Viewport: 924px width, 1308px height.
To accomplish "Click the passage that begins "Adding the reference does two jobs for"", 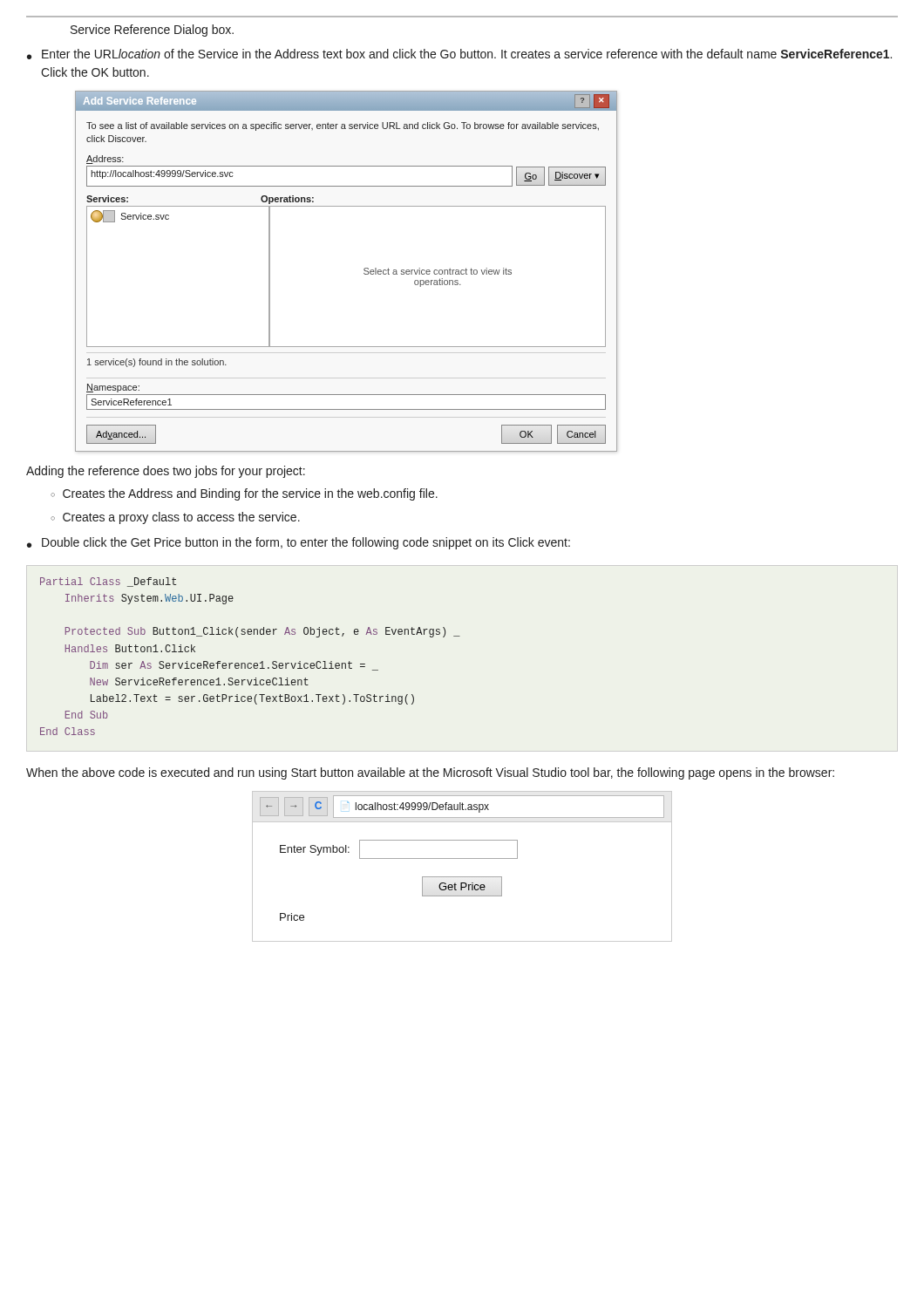I will click(166, 471).
